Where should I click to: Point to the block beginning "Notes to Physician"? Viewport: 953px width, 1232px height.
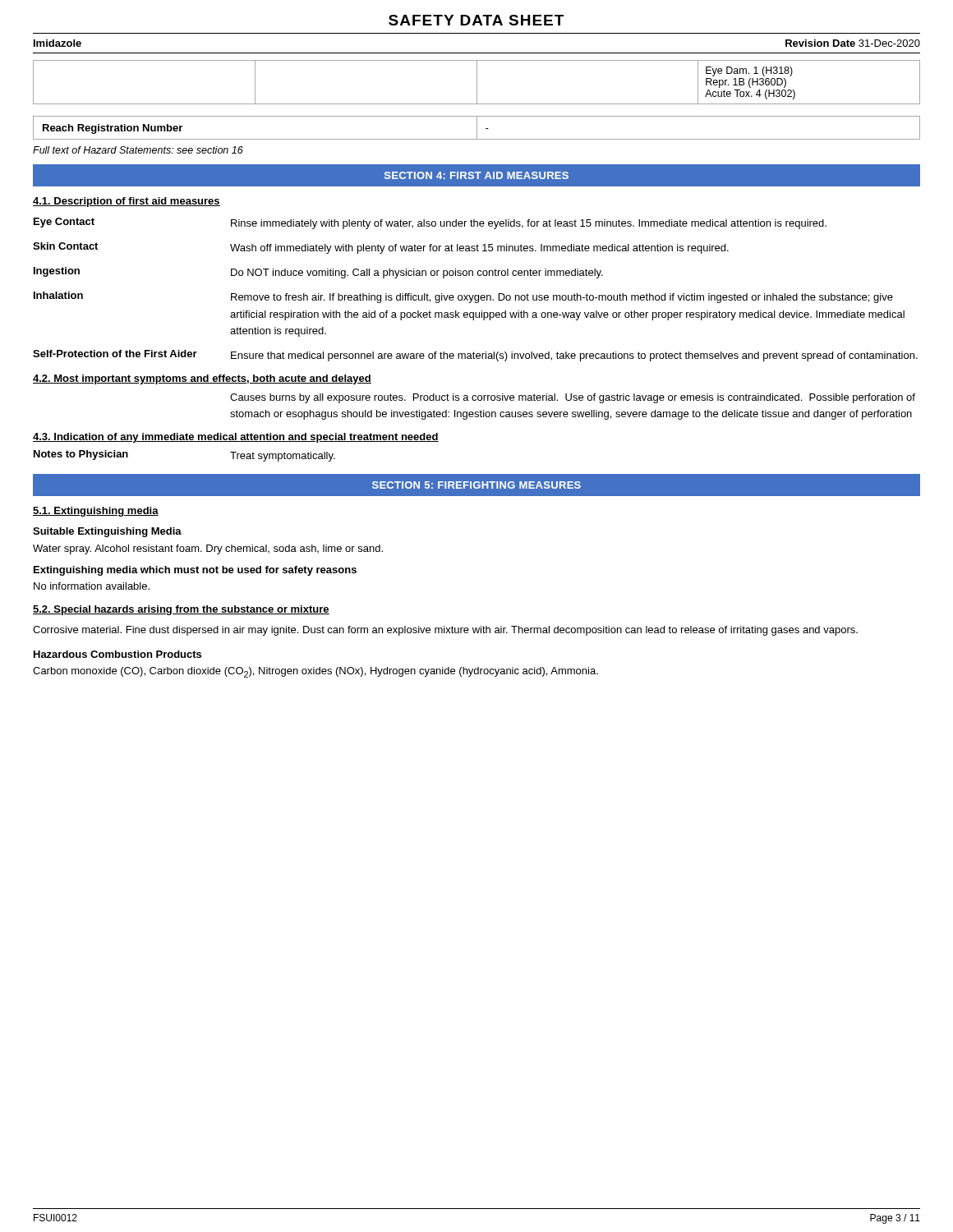coord(82,455)
